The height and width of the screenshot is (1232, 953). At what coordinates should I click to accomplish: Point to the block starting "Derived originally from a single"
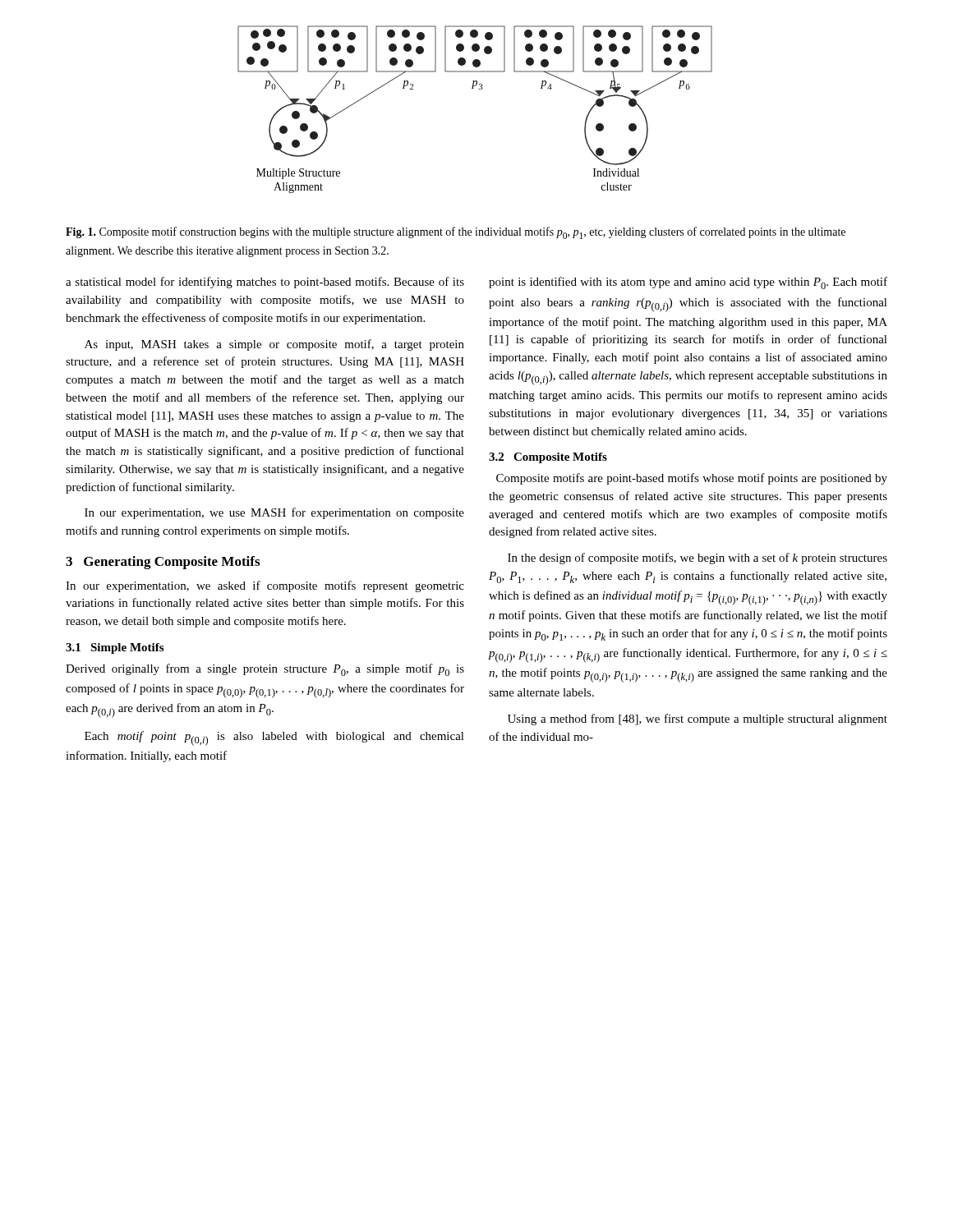tap(265, 713)
